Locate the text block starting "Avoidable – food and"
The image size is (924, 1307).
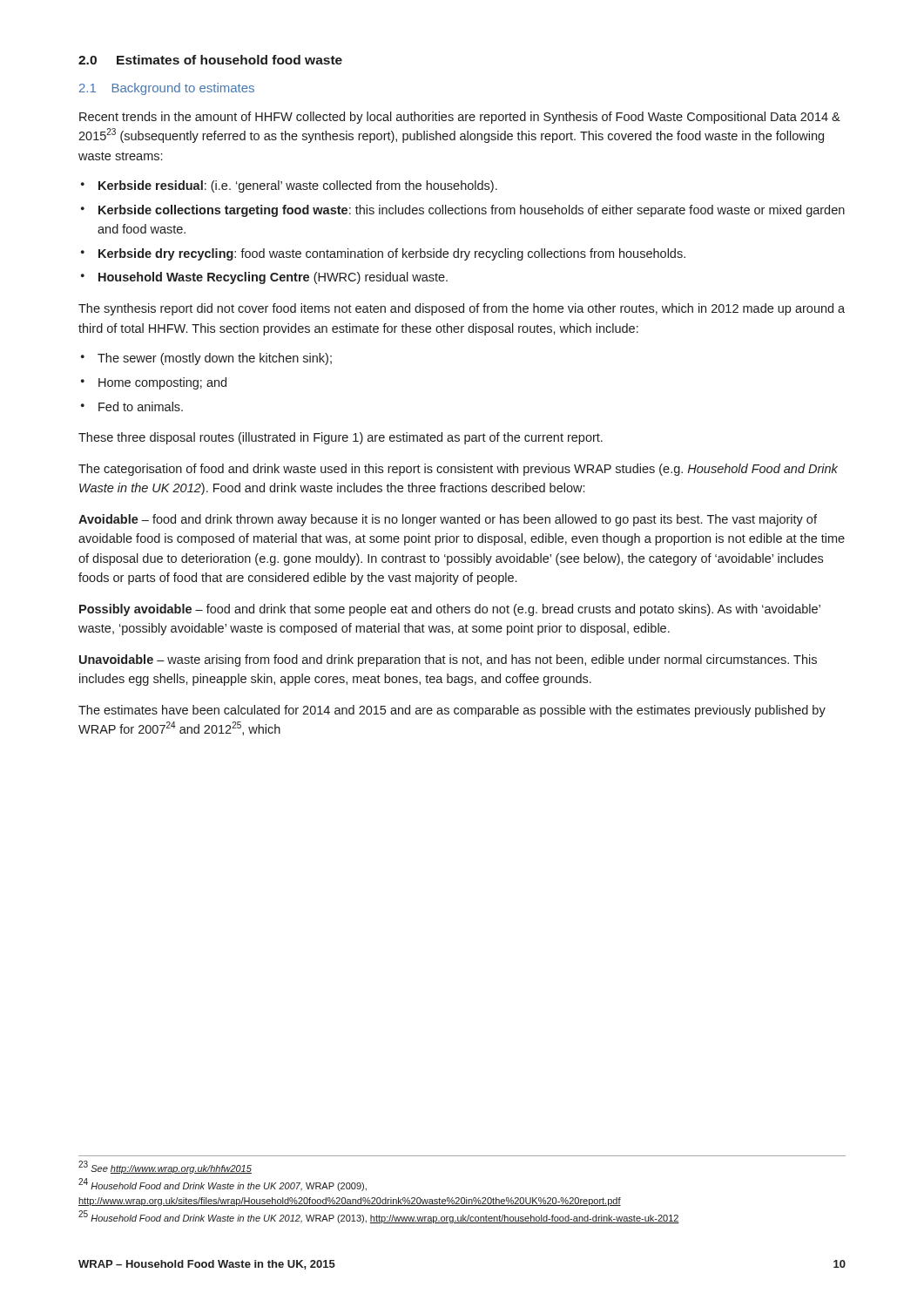[x=462, y=549]
